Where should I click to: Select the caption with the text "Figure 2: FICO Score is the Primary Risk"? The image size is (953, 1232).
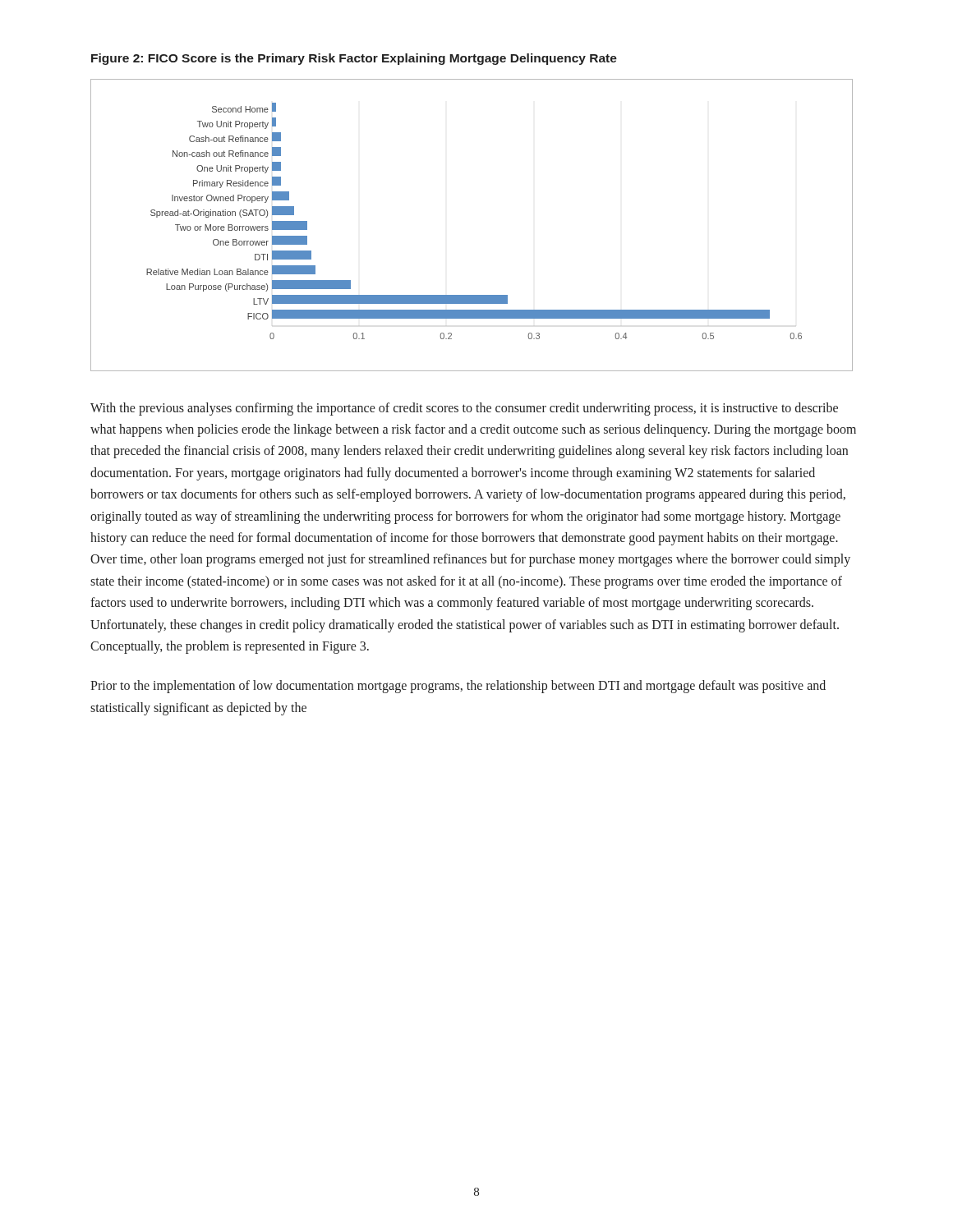354,58
